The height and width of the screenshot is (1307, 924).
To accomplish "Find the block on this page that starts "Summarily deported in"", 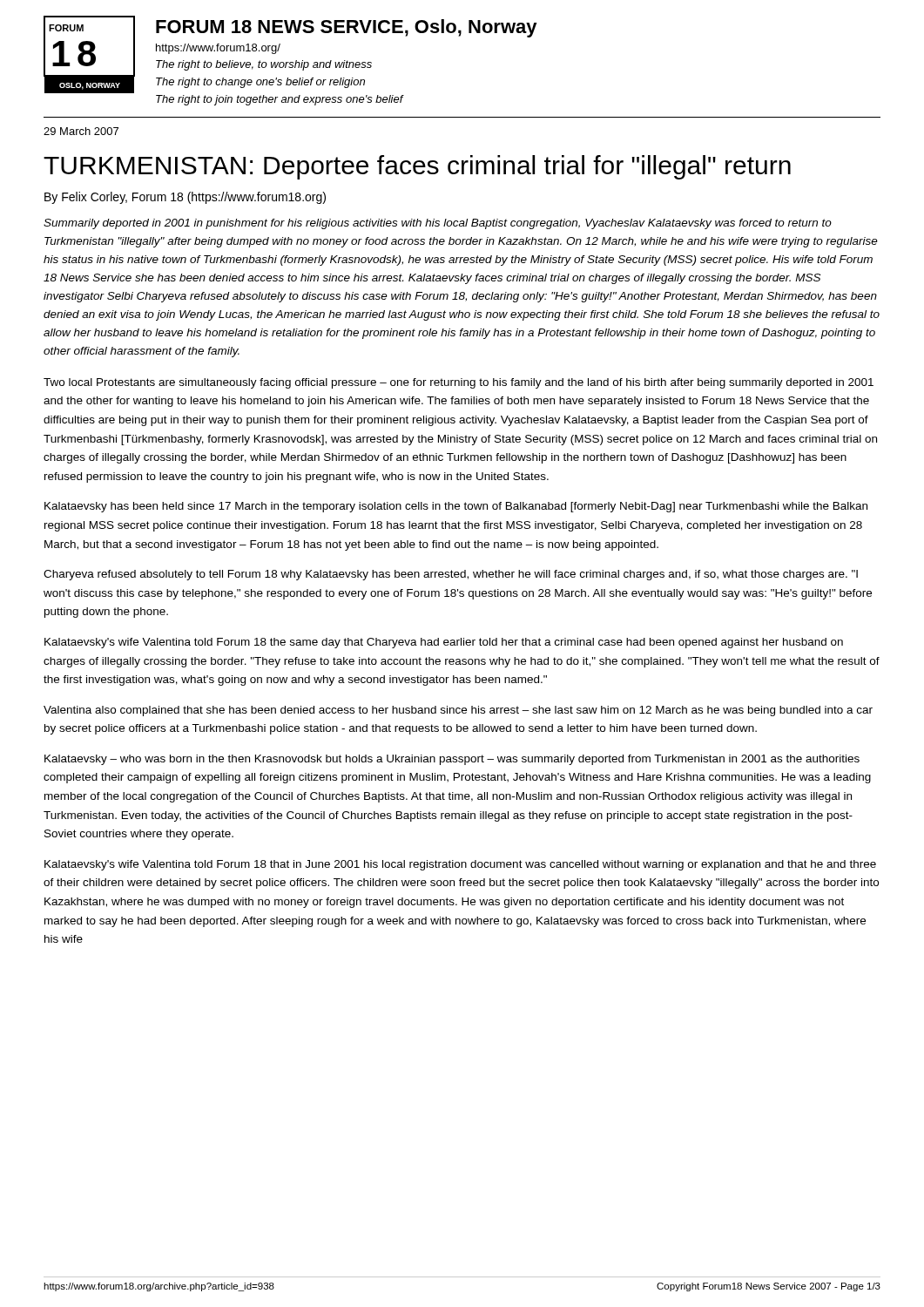I will click(462, 287).
